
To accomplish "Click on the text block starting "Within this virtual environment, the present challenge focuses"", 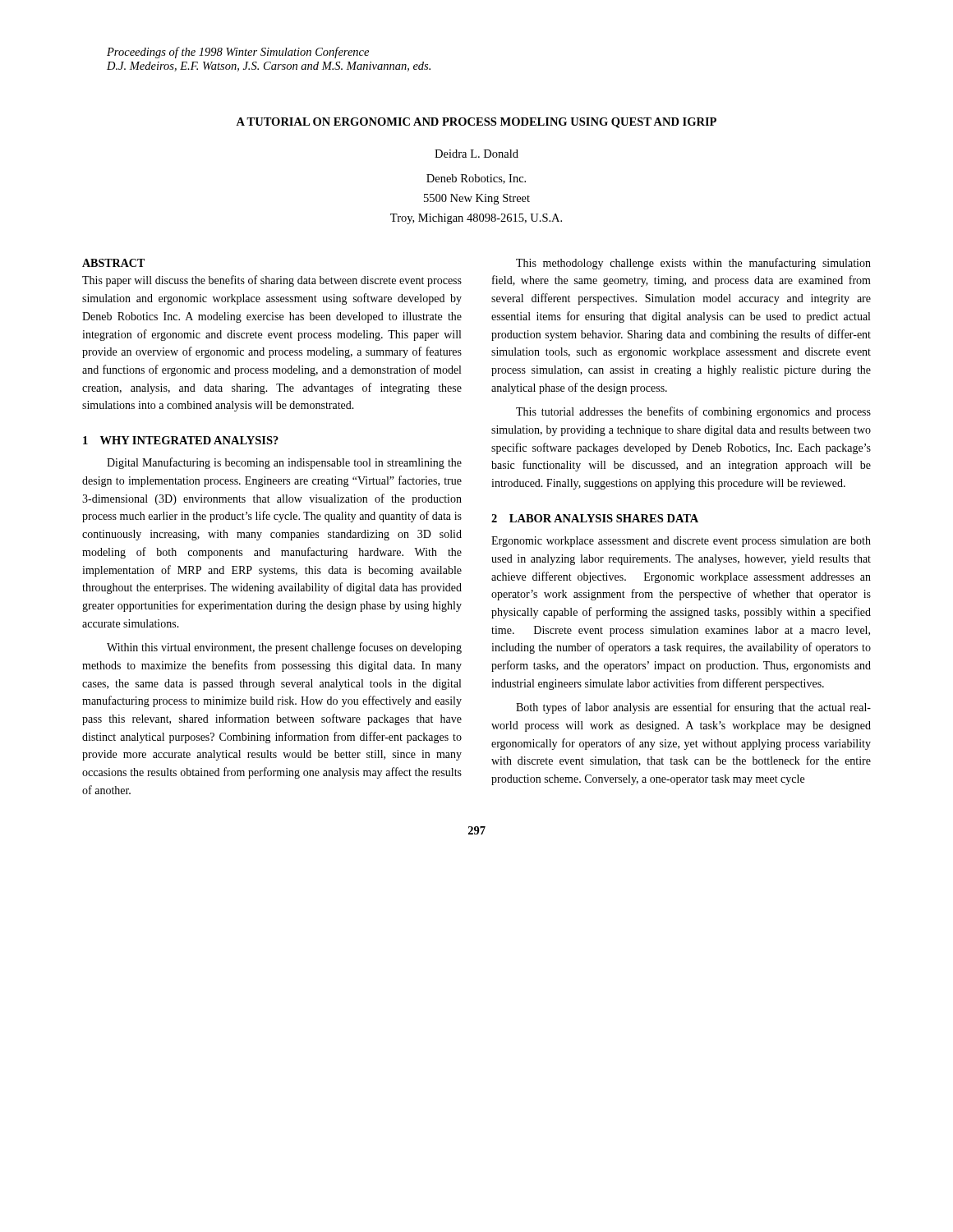I will click(x=272, y=719).
